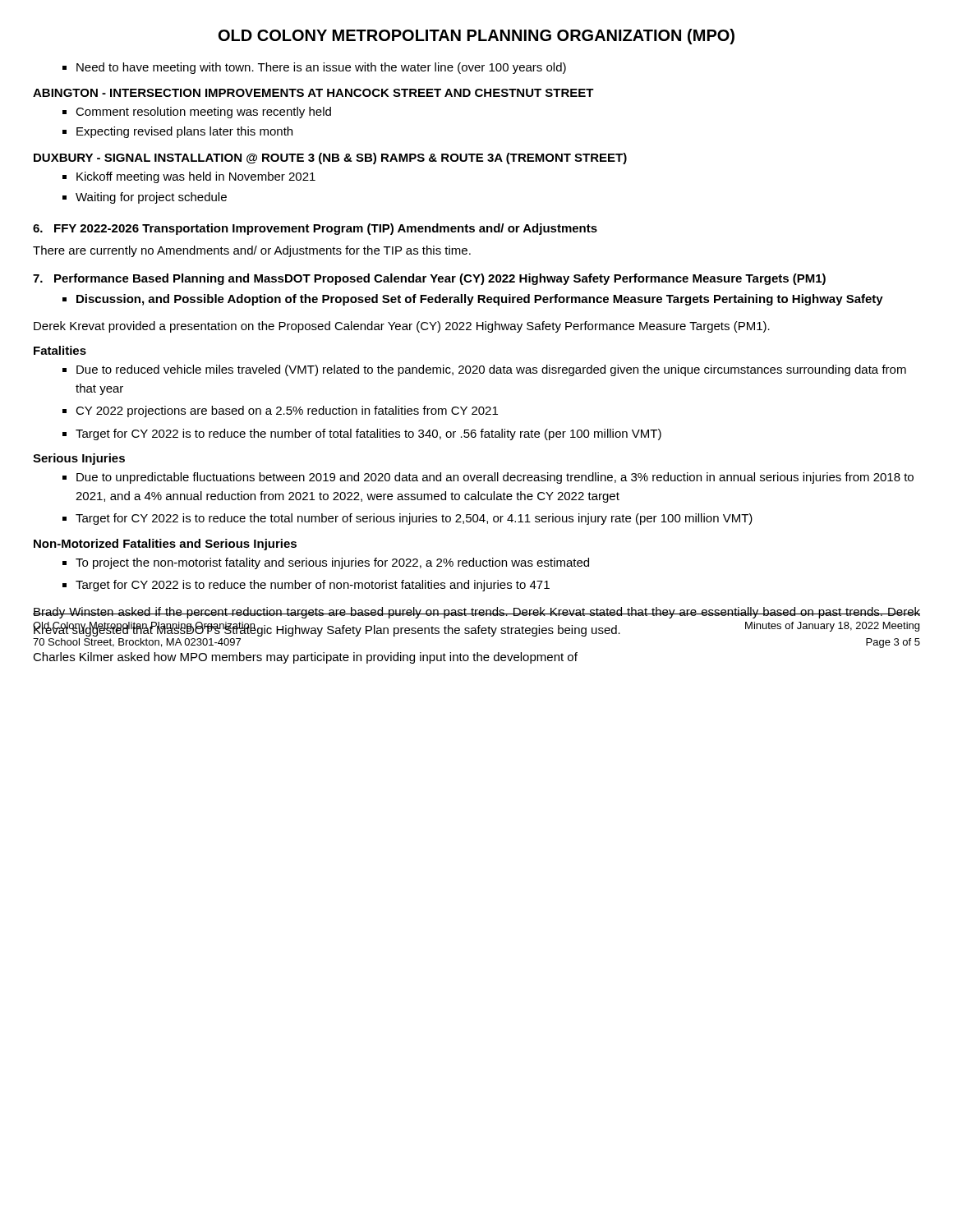Locate the text starting "Need to have"

[490, 68]
